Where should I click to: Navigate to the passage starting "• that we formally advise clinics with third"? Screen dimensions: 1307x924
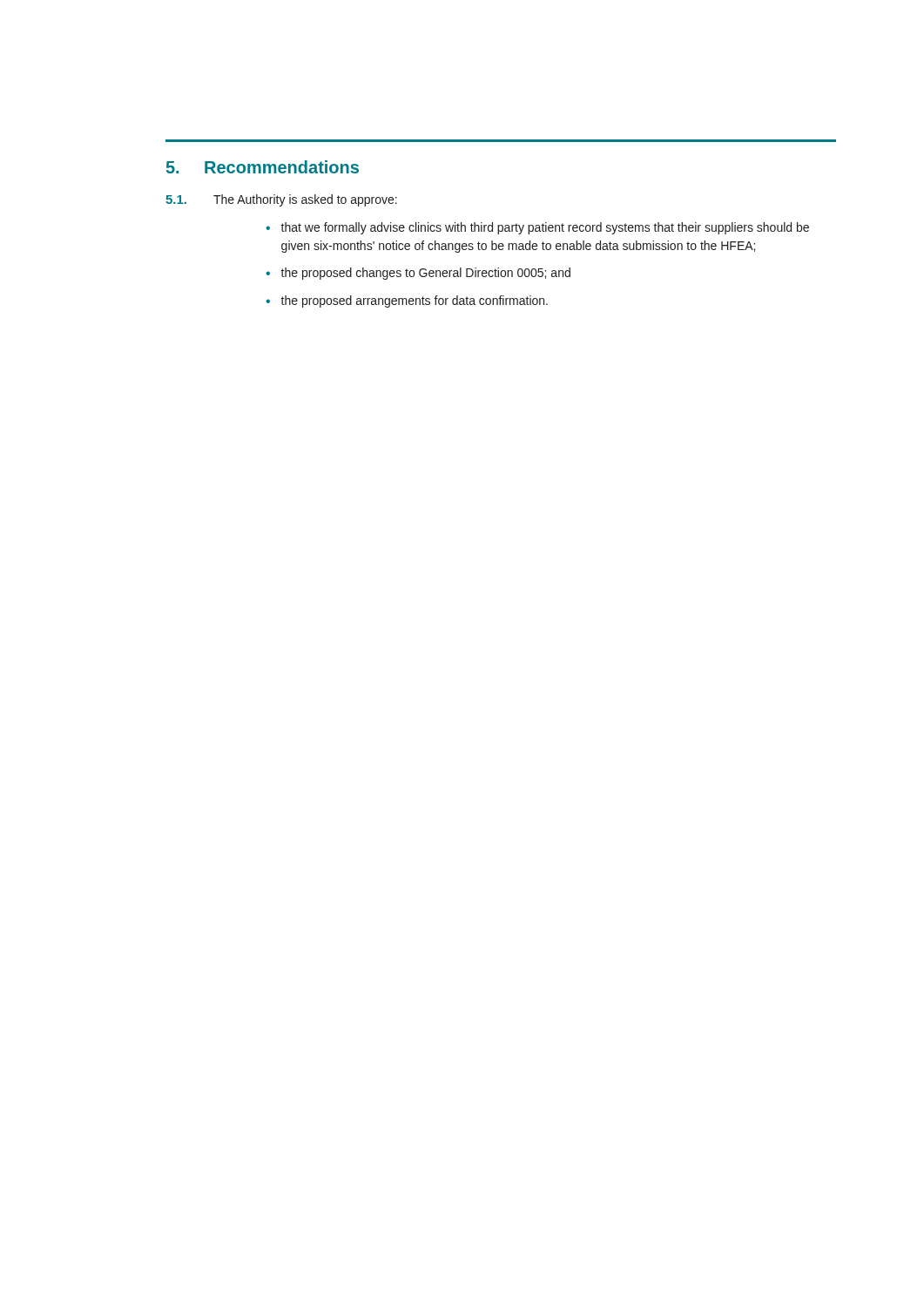[551, 237]
